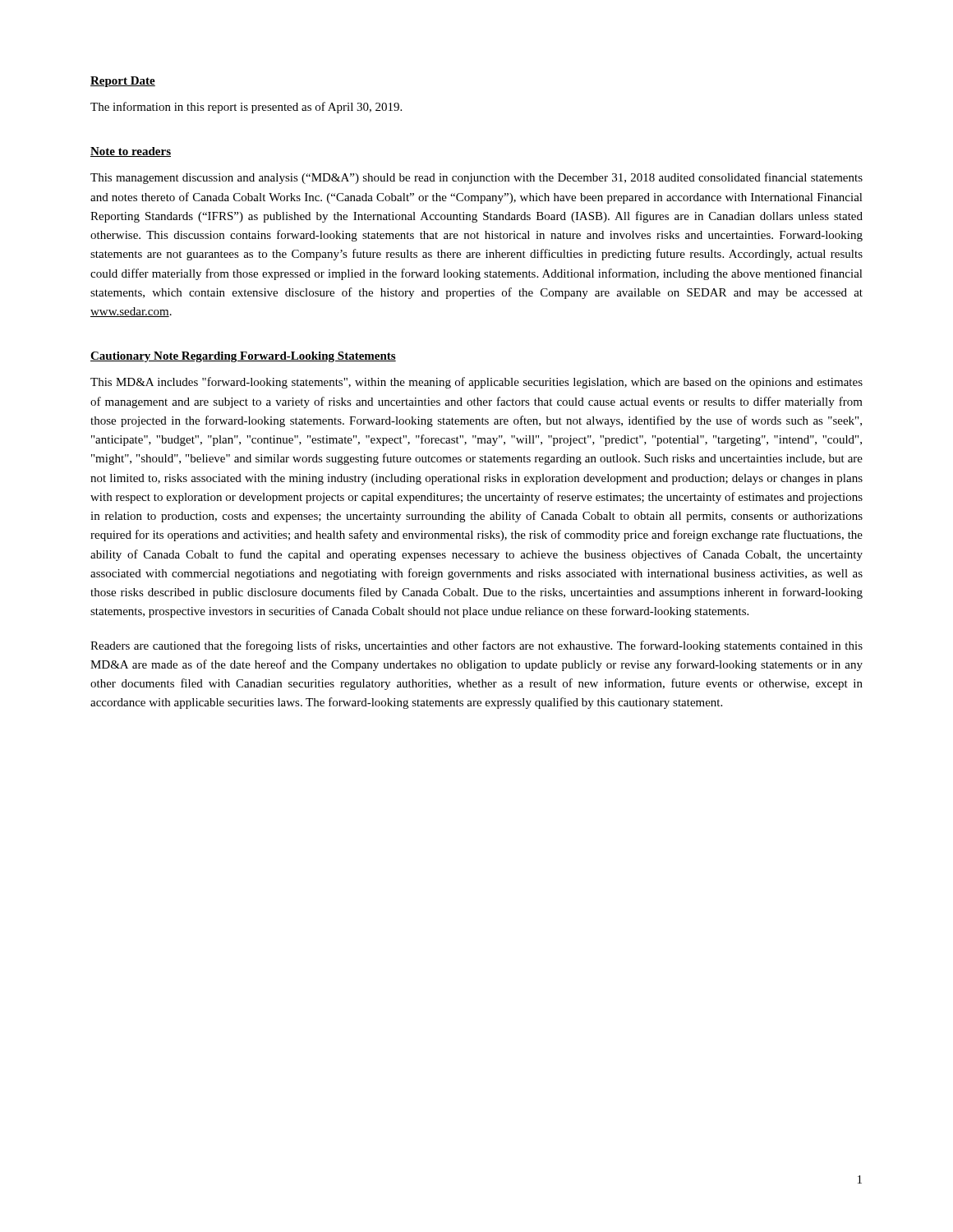953x1232 pixels.
Task: Locate the section header that reads "Cautionary Note Regarding Forward-Looking Statements"
Action: tap(243, 356)
